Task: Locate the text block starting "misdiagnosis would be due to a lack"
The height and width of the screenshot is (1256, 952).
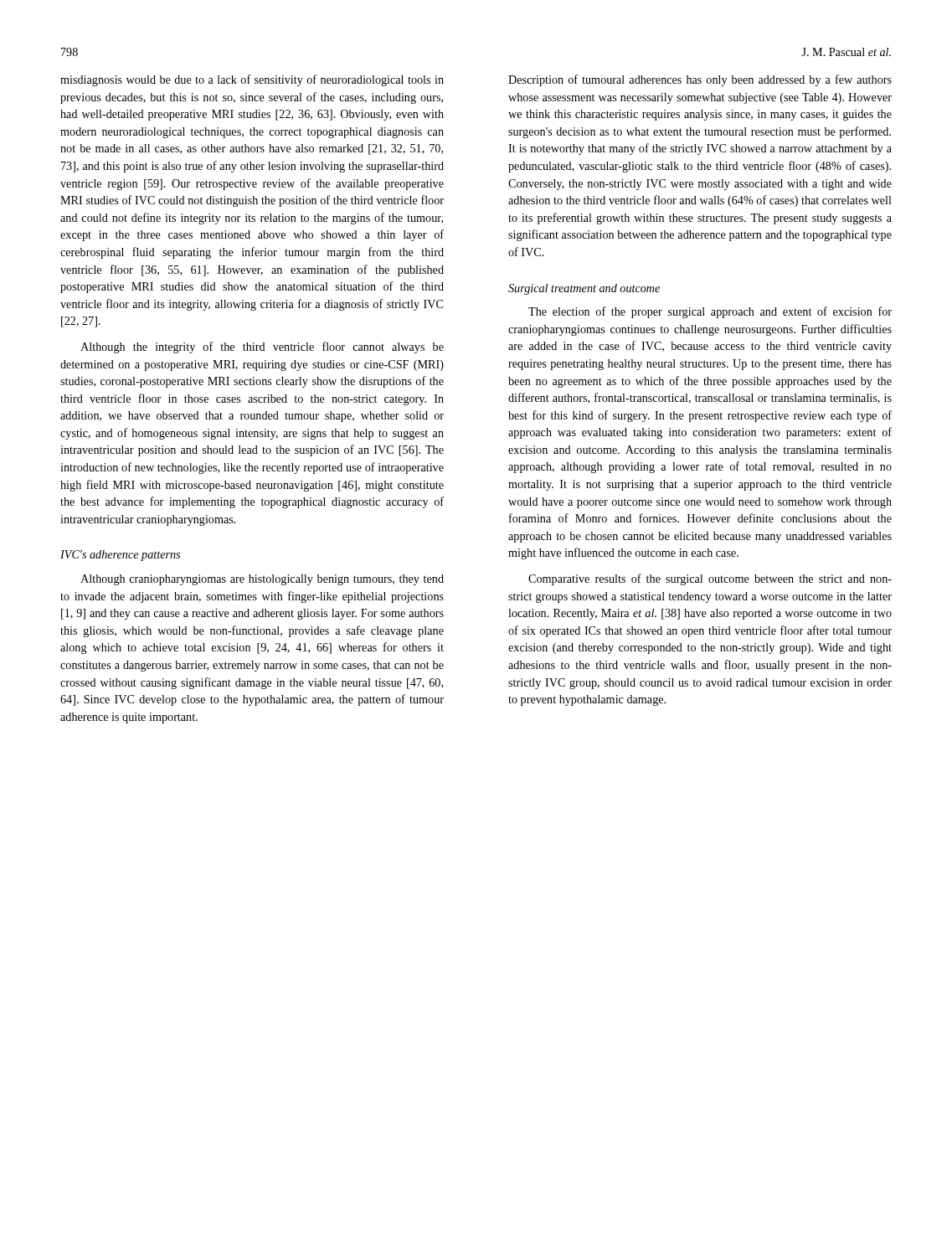Action: tap(252, 201)
